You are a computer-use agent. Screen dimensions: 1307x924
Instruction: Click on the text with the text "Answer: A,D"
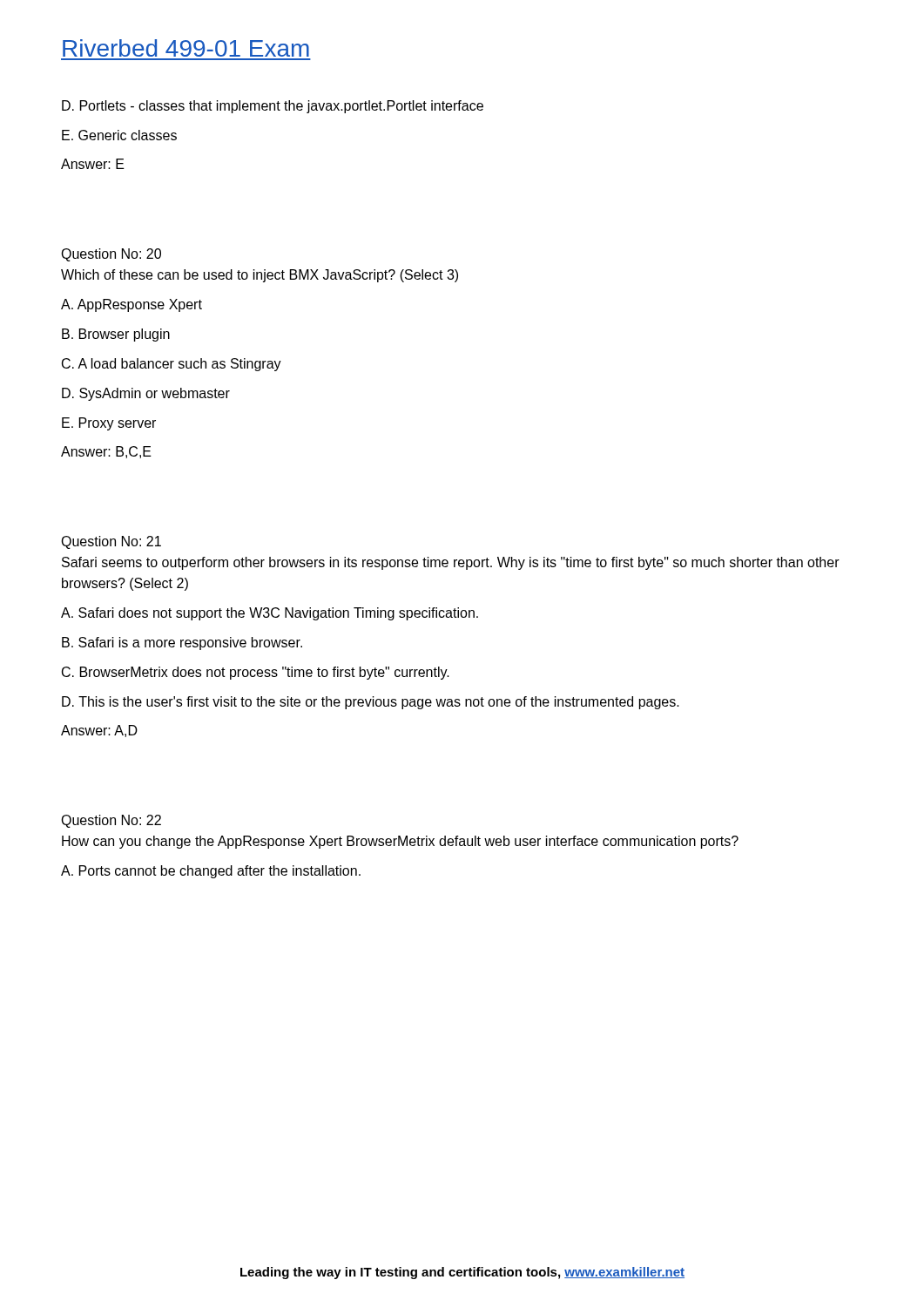click(99, 731)
